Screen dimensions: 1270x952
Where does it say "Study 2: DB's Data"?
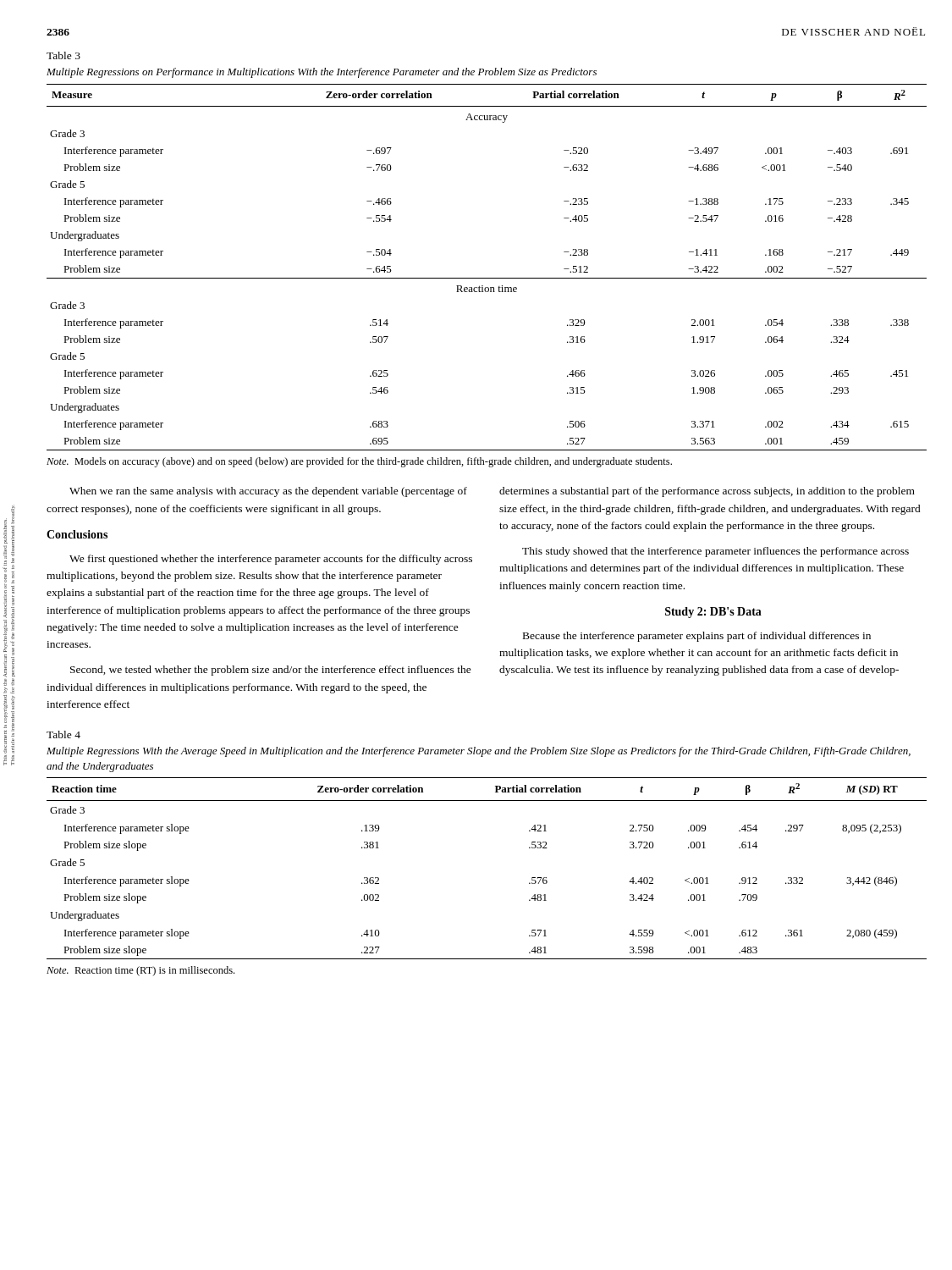coord(713,612)
